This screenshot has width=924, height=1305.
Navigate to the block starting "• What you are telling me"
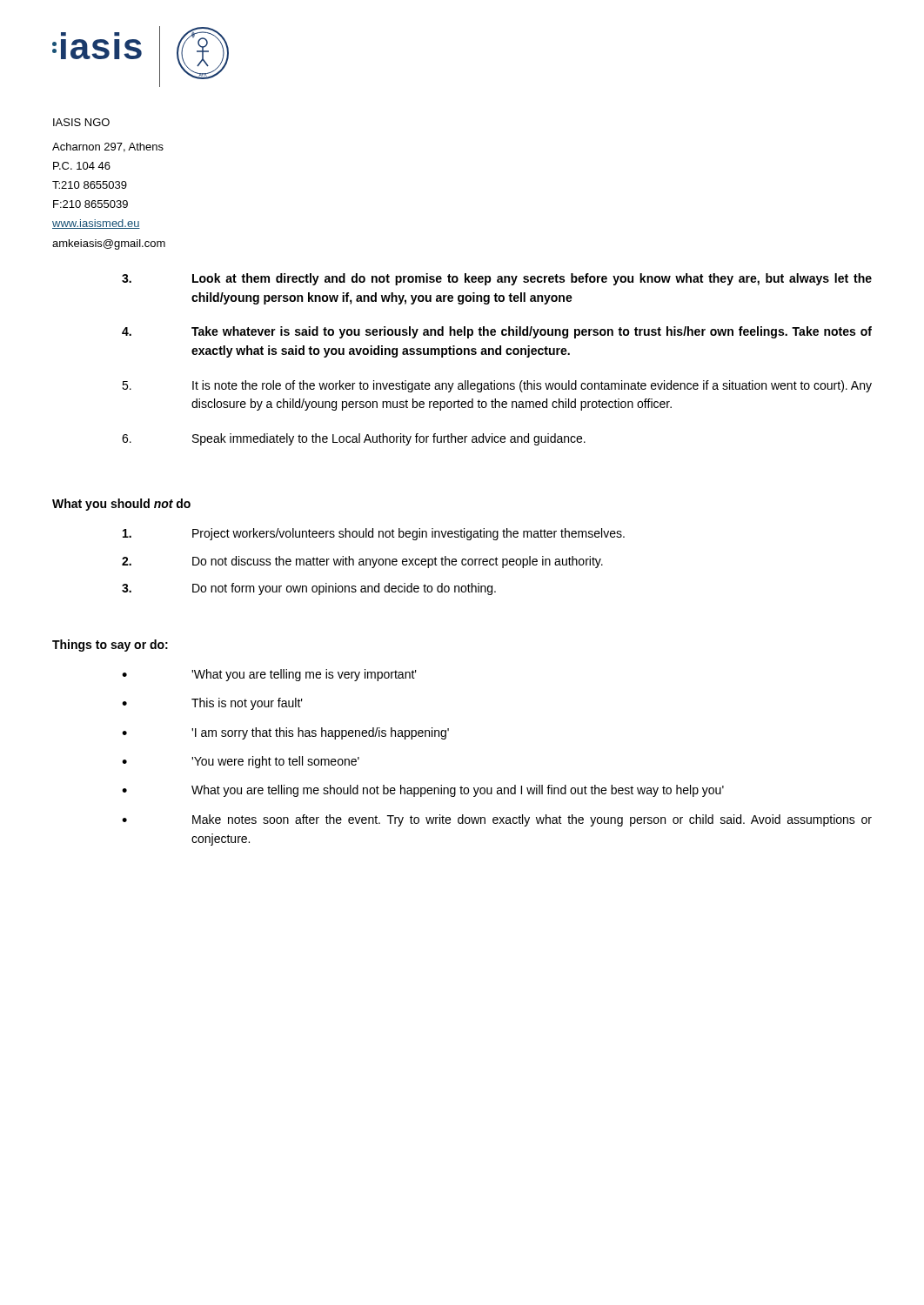point(462,792)
